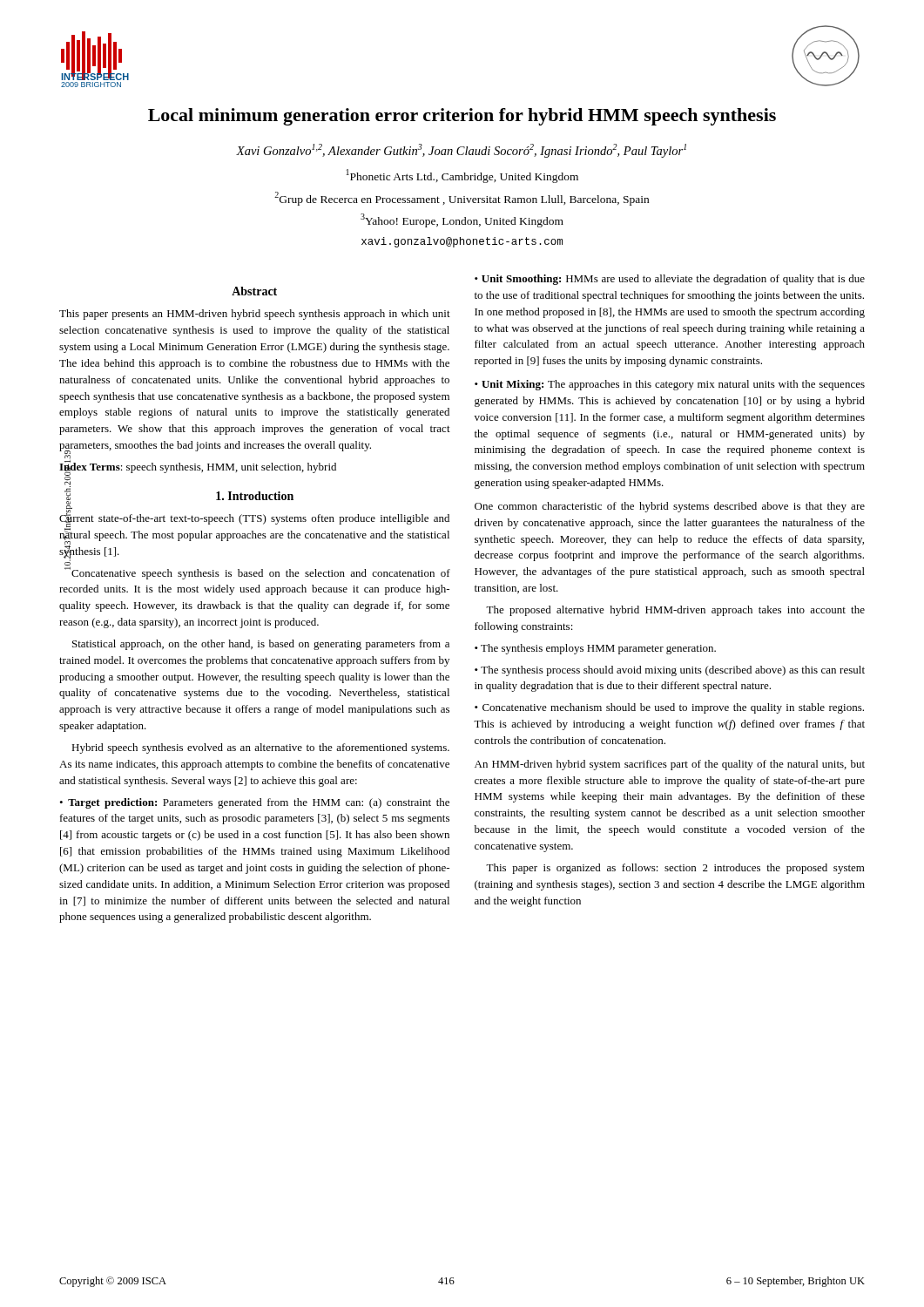Locate the element starting "1Phonetic Arts Ltd., Cambridge, United Kingdom 2Grup de"

[462, 208]
